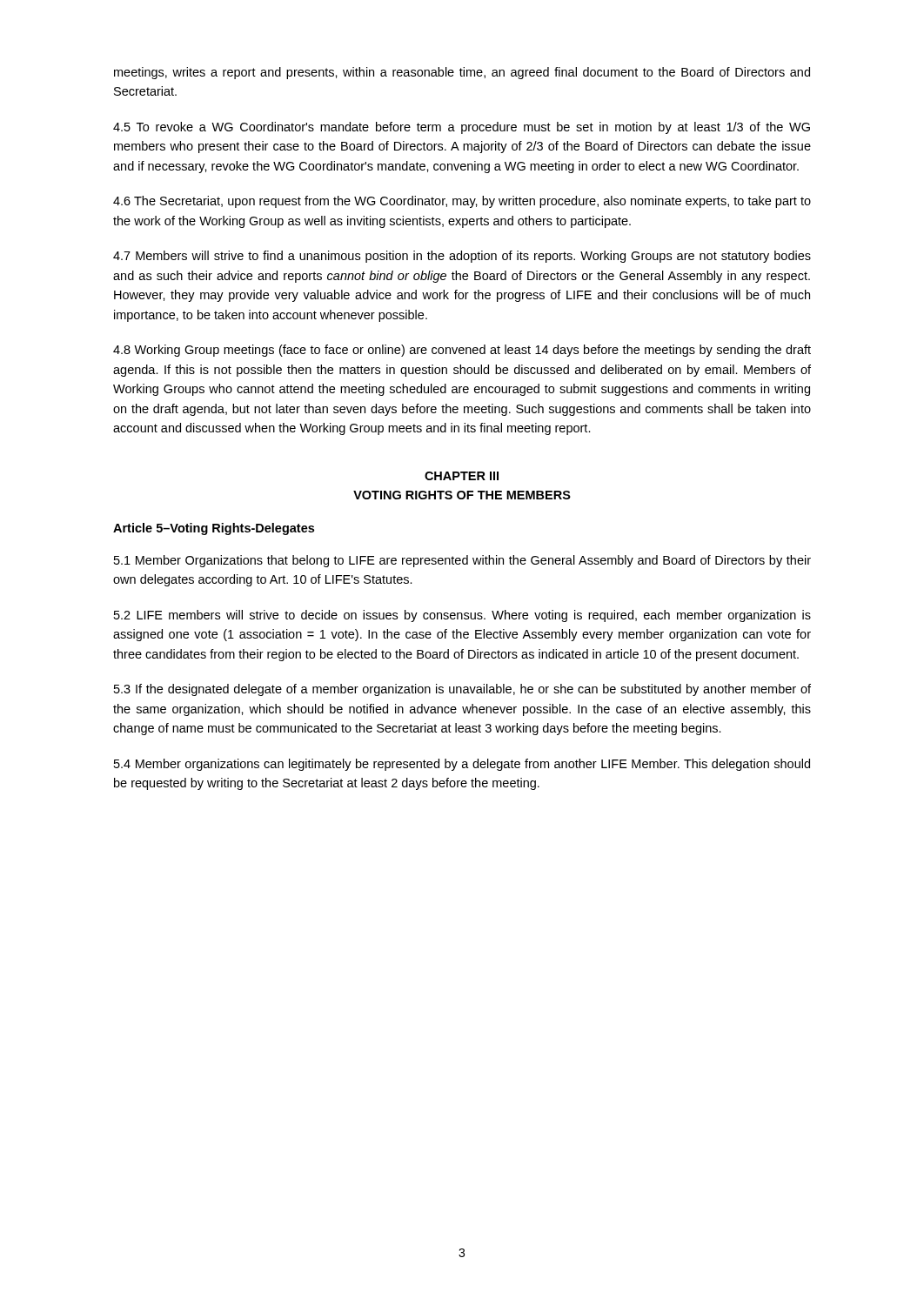924x1305 pixels.
Task: Locate the block of text that opens with "1 Member Organizations that"
Action: 462,570
